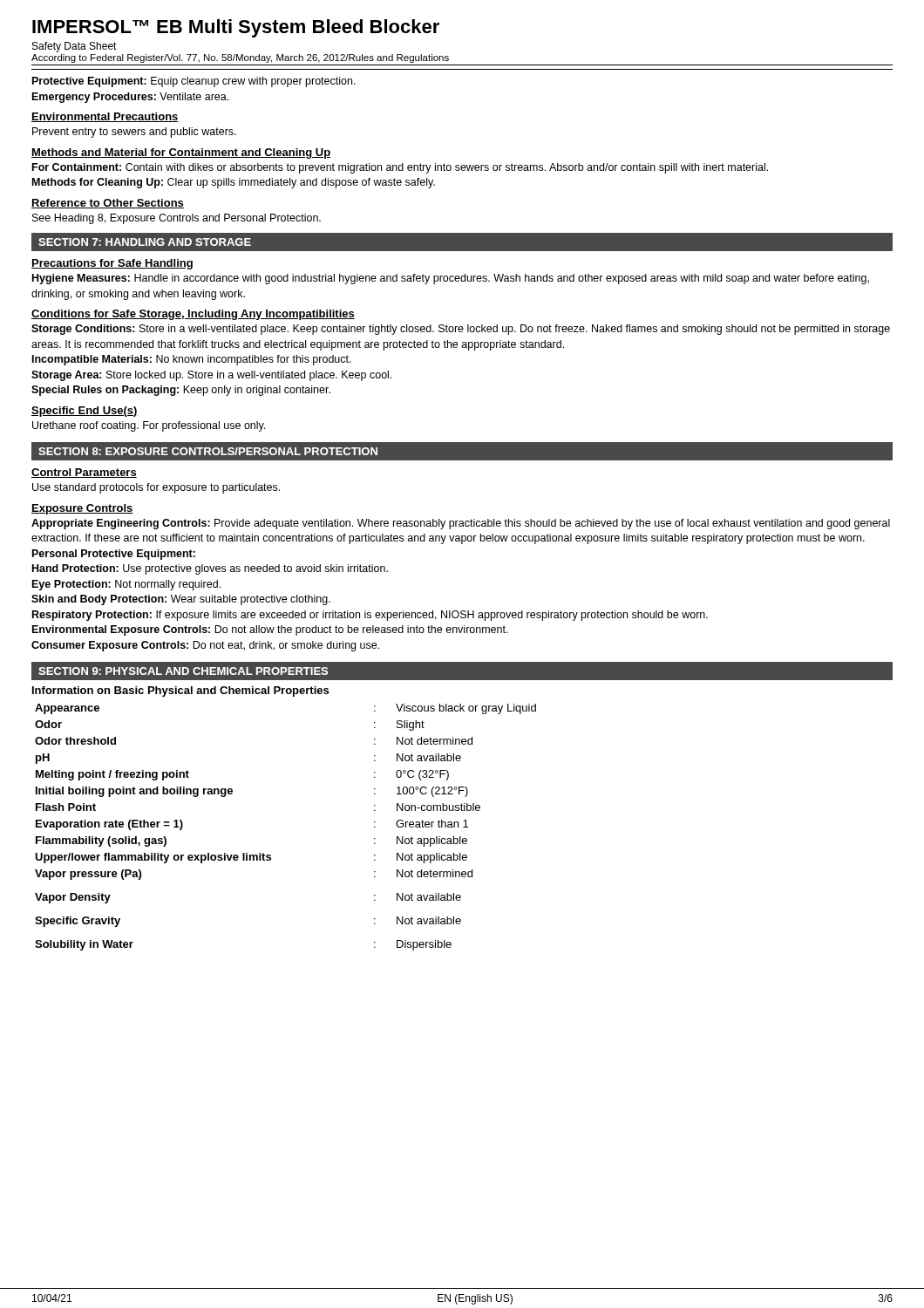The height and width of the screenshot is (1308, 924).
Task: Click on the section header that reads "Information on Basic Physical and"
Action: 180,690
